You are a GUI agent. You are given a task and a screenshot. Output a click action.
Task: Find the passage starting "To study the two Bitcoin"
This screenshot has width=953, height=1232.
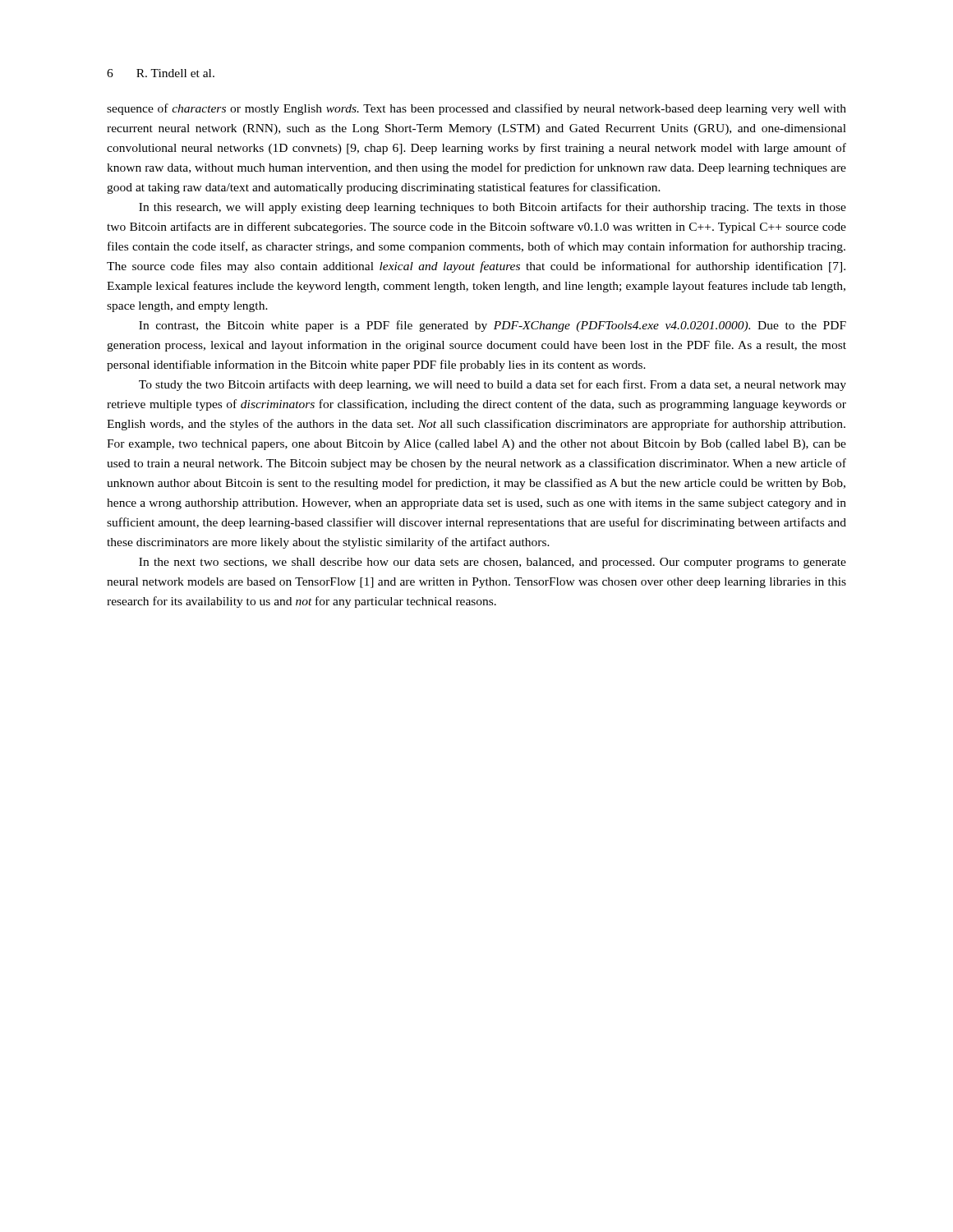pos(476,463)
